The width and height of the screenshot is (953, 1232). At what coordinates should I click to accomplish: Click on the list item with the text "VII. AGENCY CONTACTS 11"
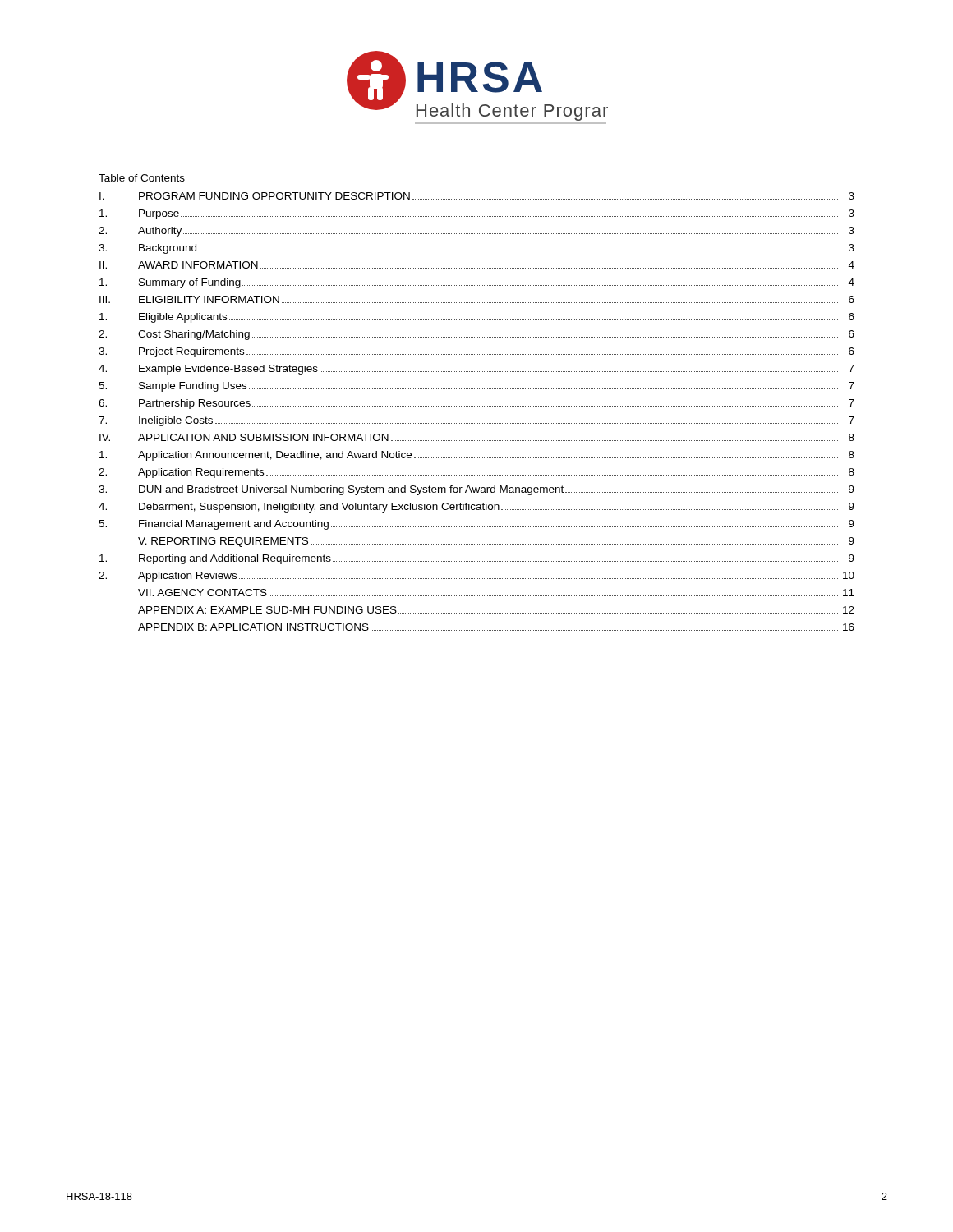point(496,593)
